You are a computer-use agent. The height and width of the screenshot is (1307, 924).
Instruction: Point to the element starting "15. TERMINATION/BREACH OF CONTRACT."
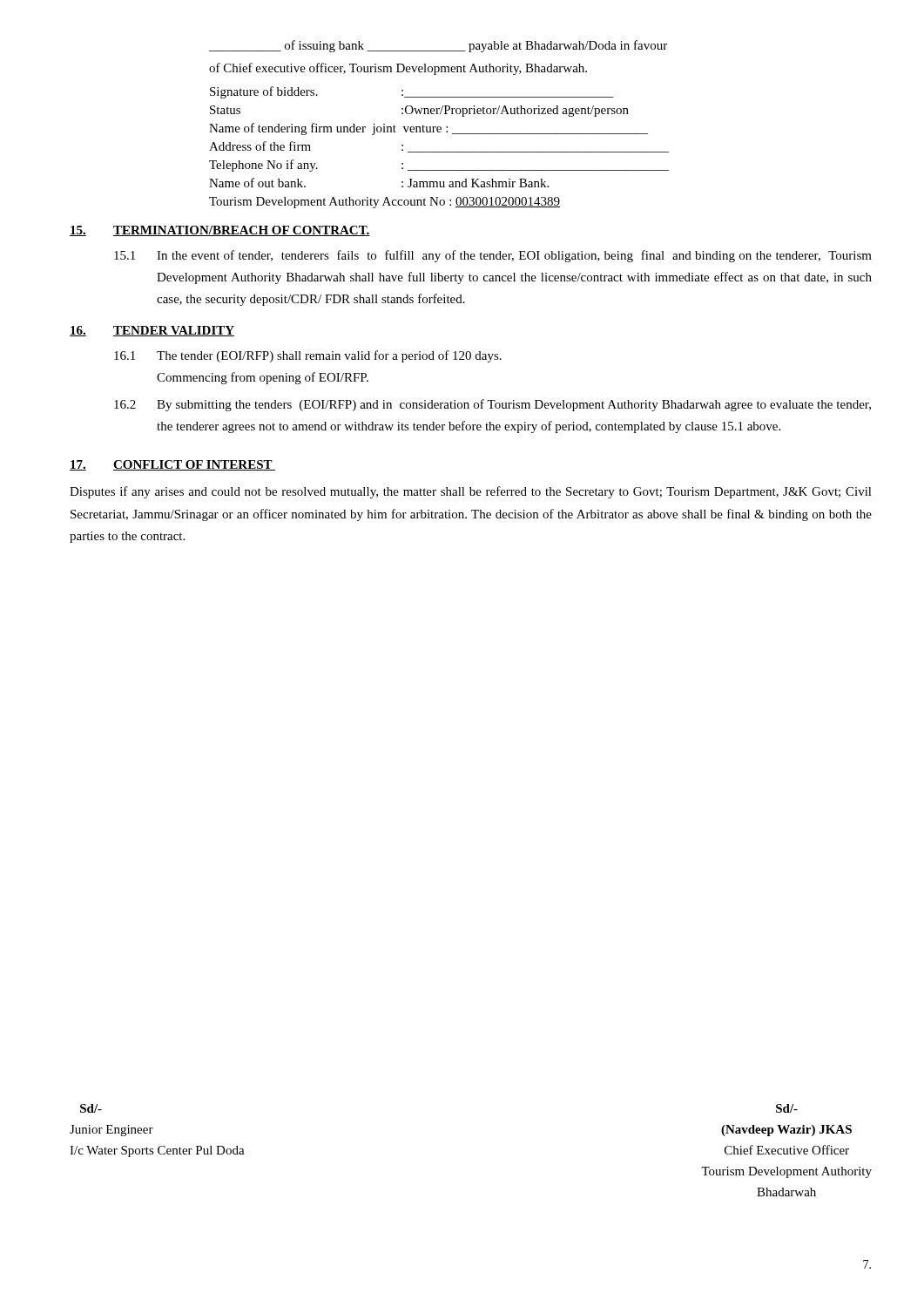[x=220, y=230]
